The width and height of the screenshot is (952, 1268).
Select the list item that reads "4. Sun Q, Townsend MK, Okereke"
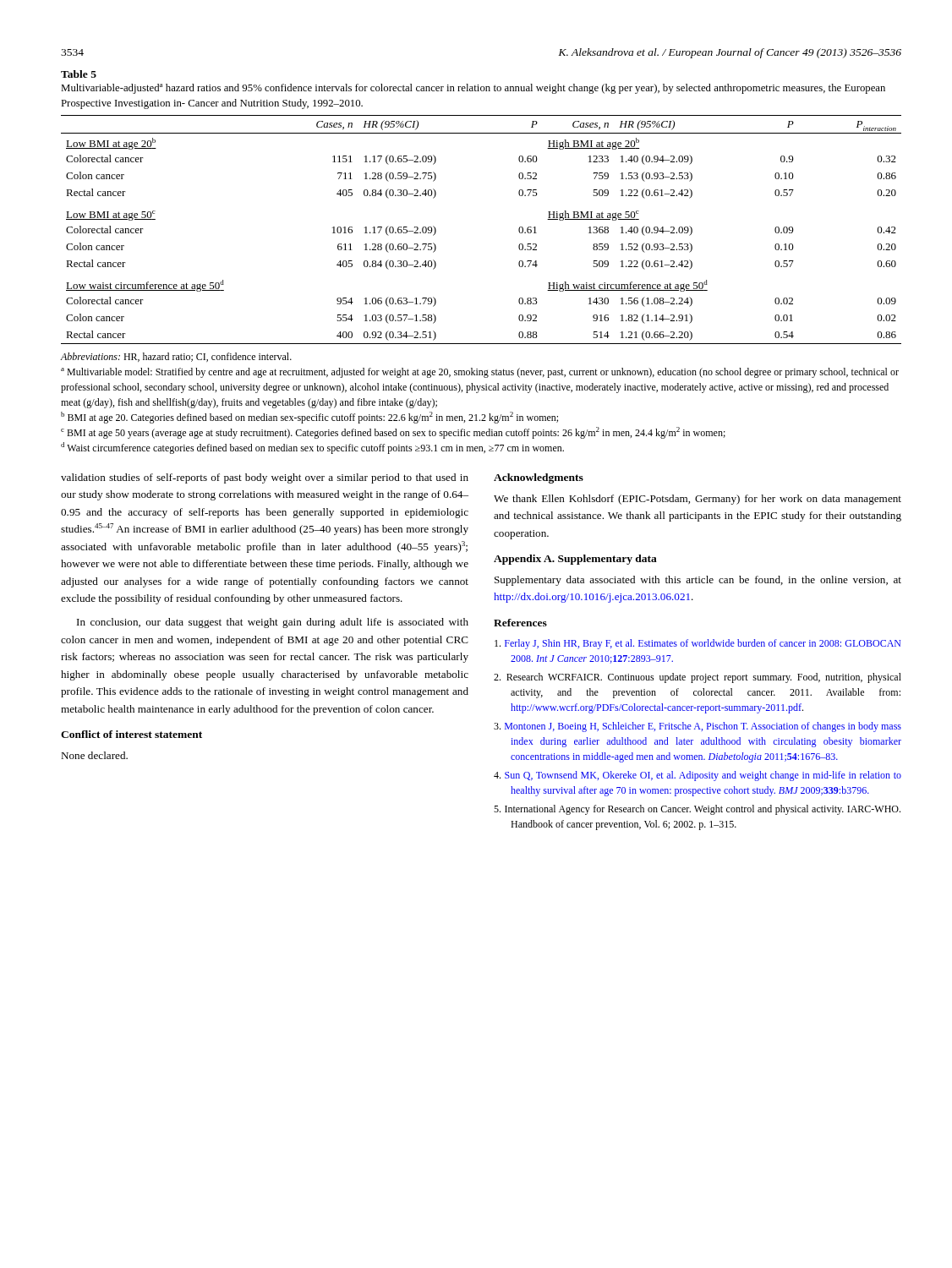[698, 783]
